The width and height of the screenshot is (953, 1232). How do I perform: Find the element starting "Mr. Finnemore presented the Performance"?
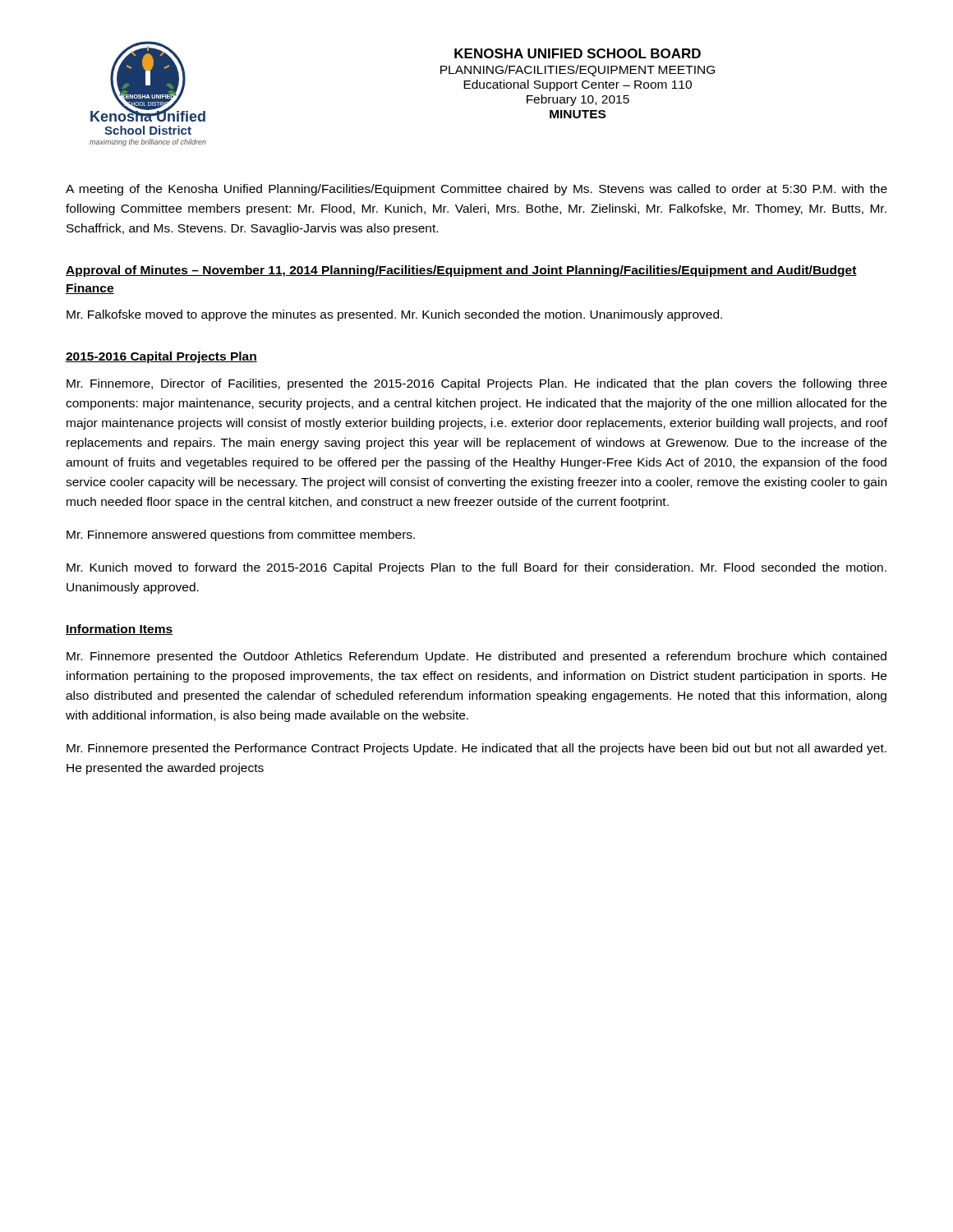click(476, 758)
